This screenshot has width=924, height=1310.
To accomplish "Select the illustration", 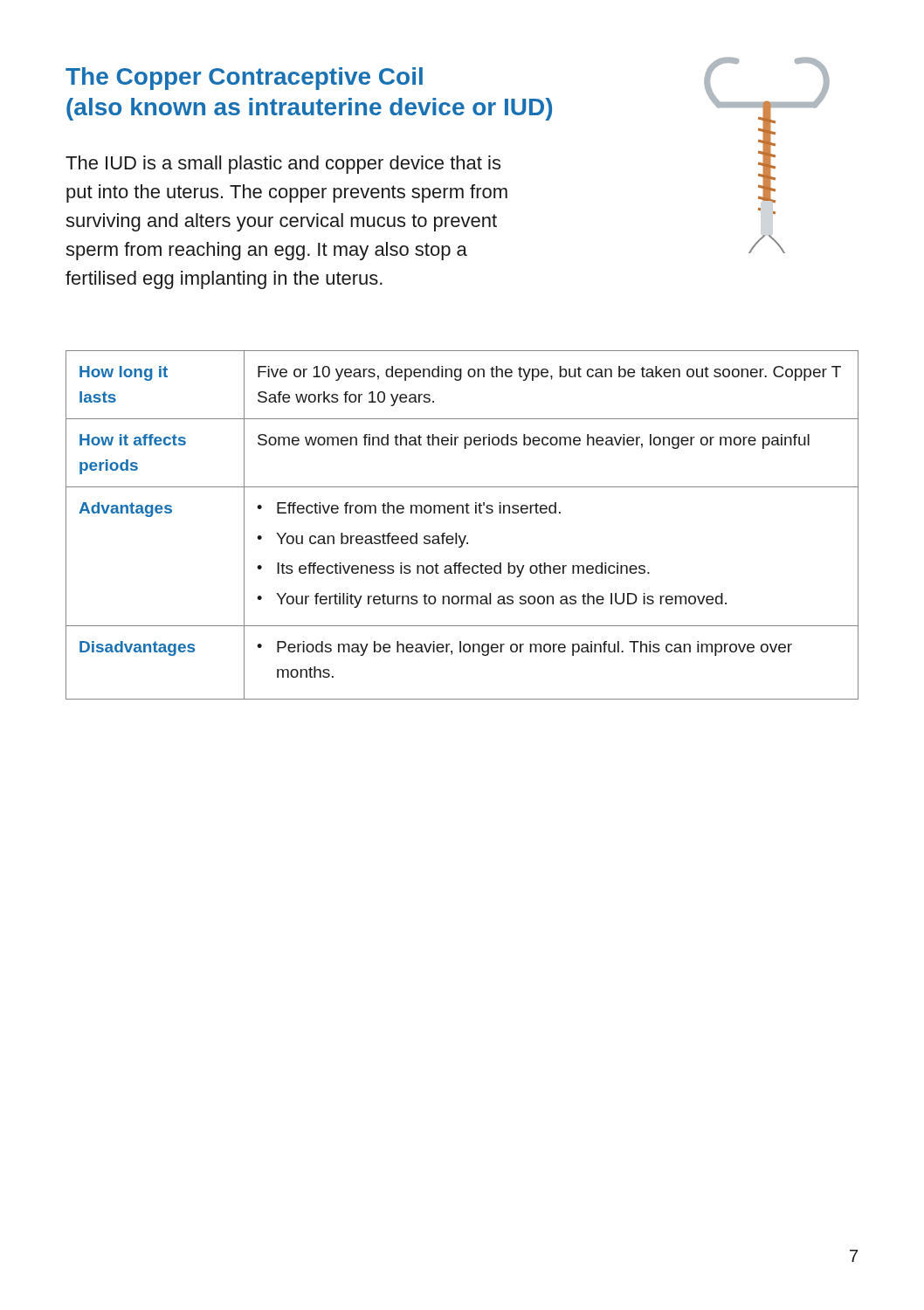I will pyautogui.click(x=767, y=153).
